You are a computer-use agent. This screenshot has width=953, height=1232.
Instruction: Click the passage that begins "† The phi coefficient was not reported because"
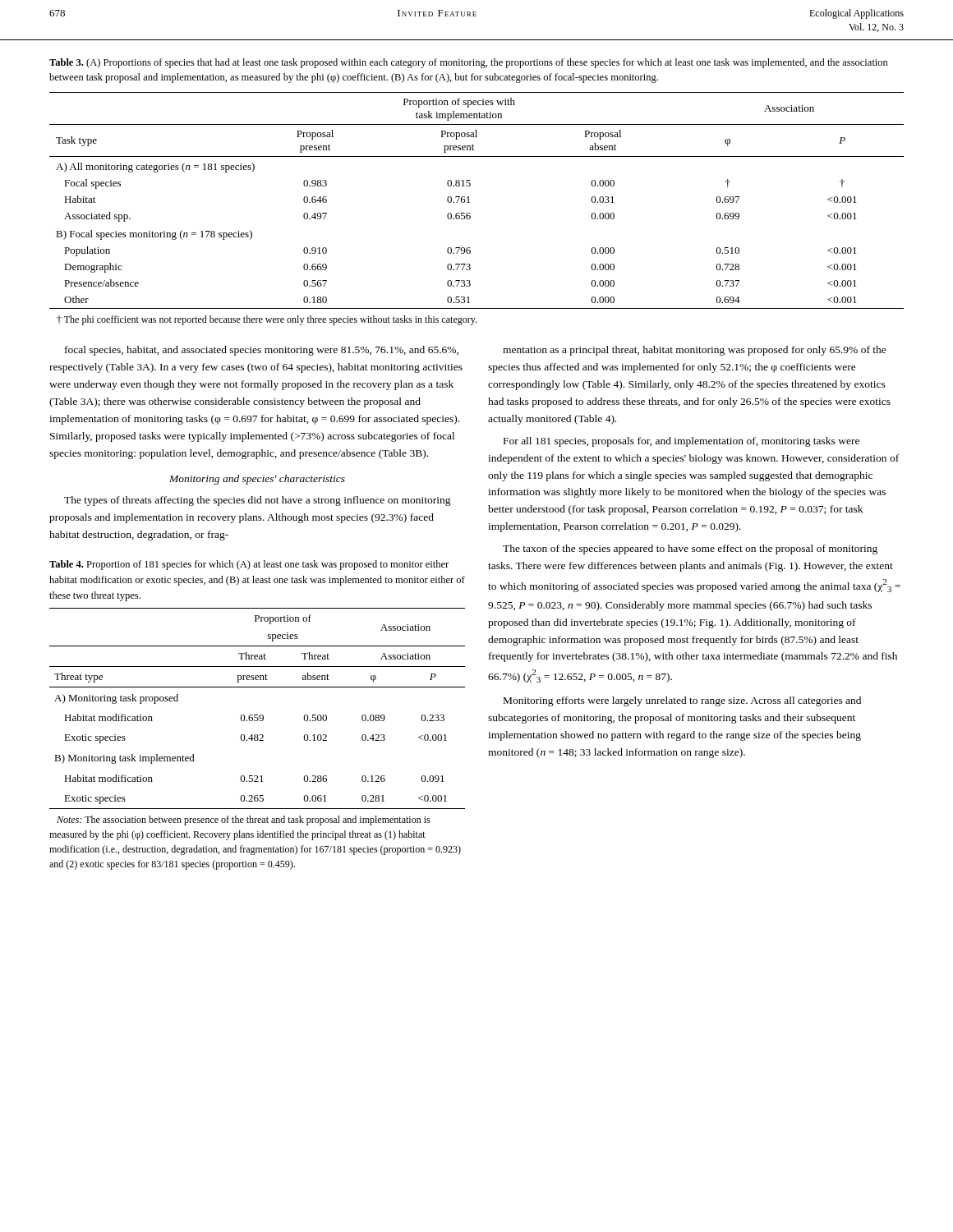(x=263, y=320)
